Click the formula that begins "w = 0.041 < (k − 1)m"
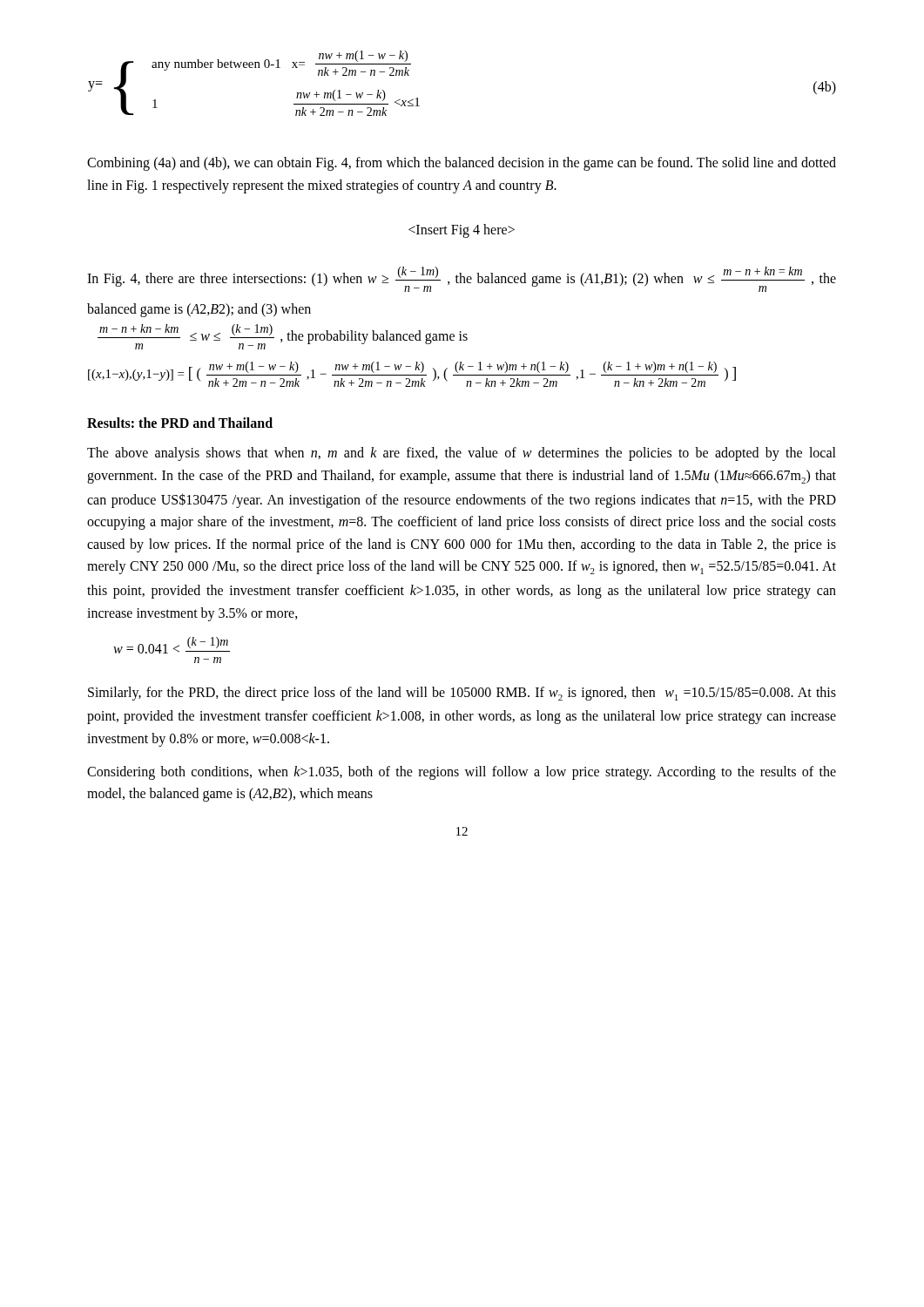The image size is (924, 1307). [172, 651]
